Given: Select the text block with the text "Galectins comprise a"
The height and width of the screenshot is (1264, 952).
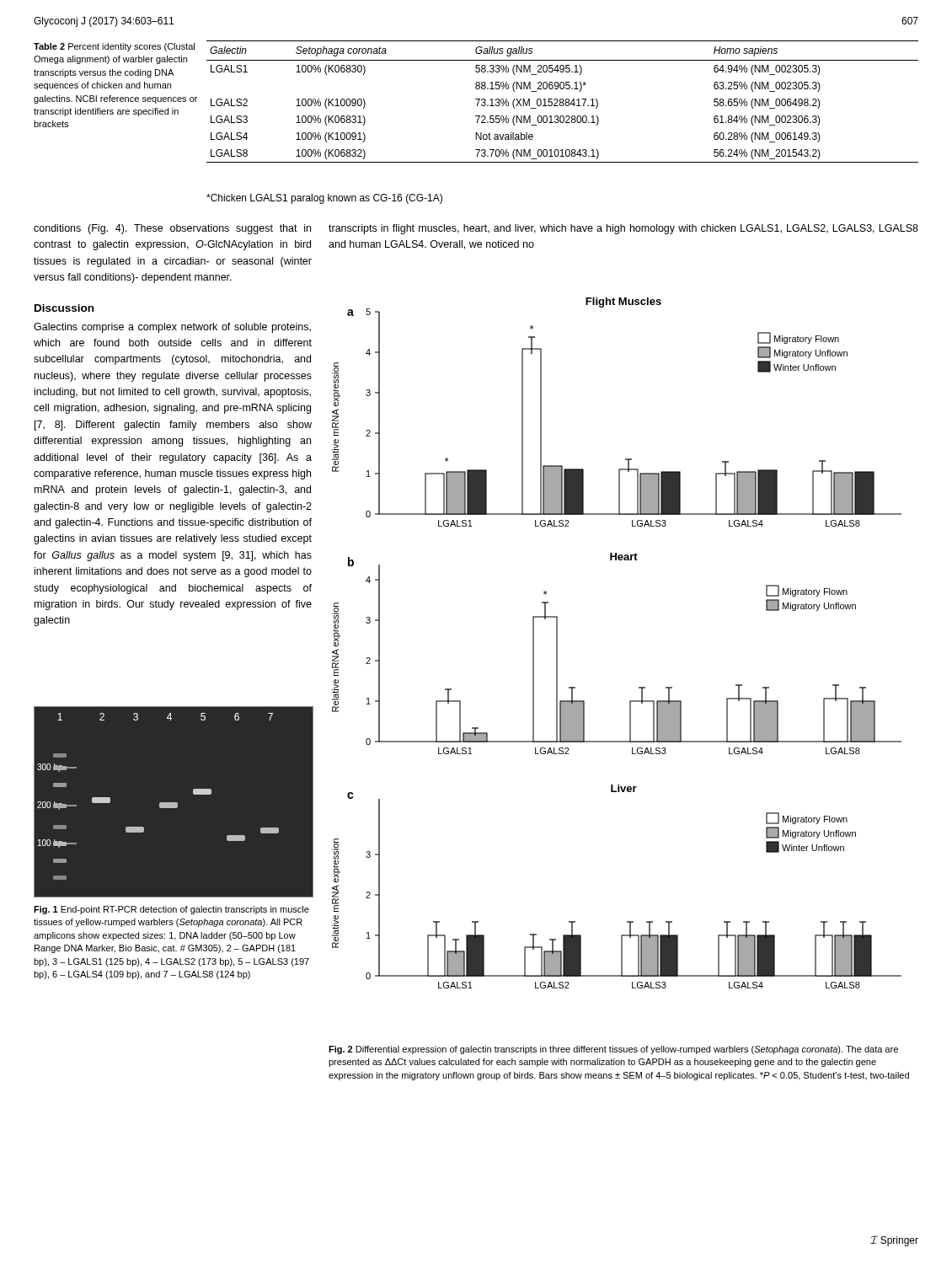Looking at the screenshot, I should pyautogui.click(x=173, y=473).
